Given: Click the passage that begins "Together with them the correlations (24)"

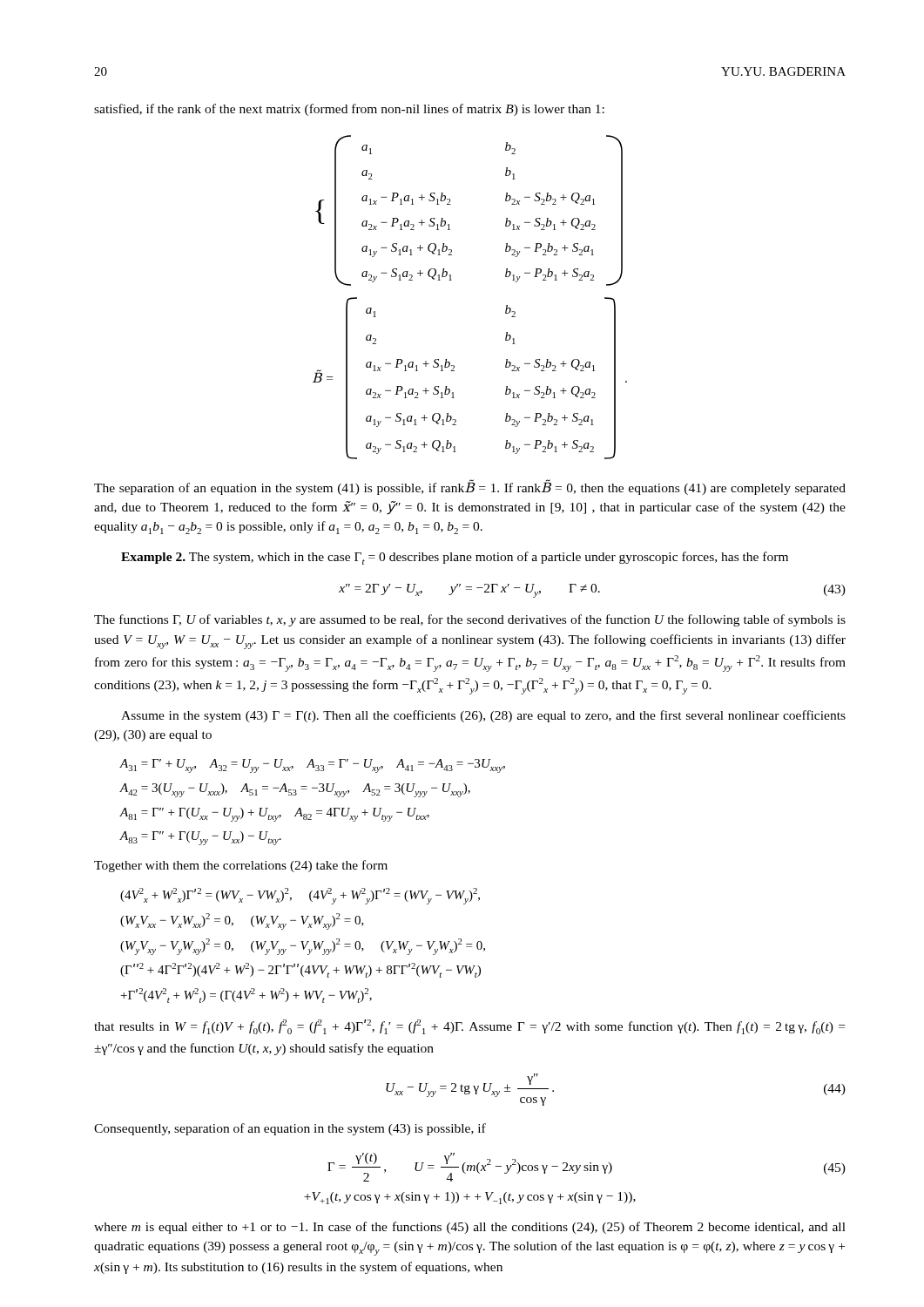Looking at the screenshot, I should [x=241, y=865].
